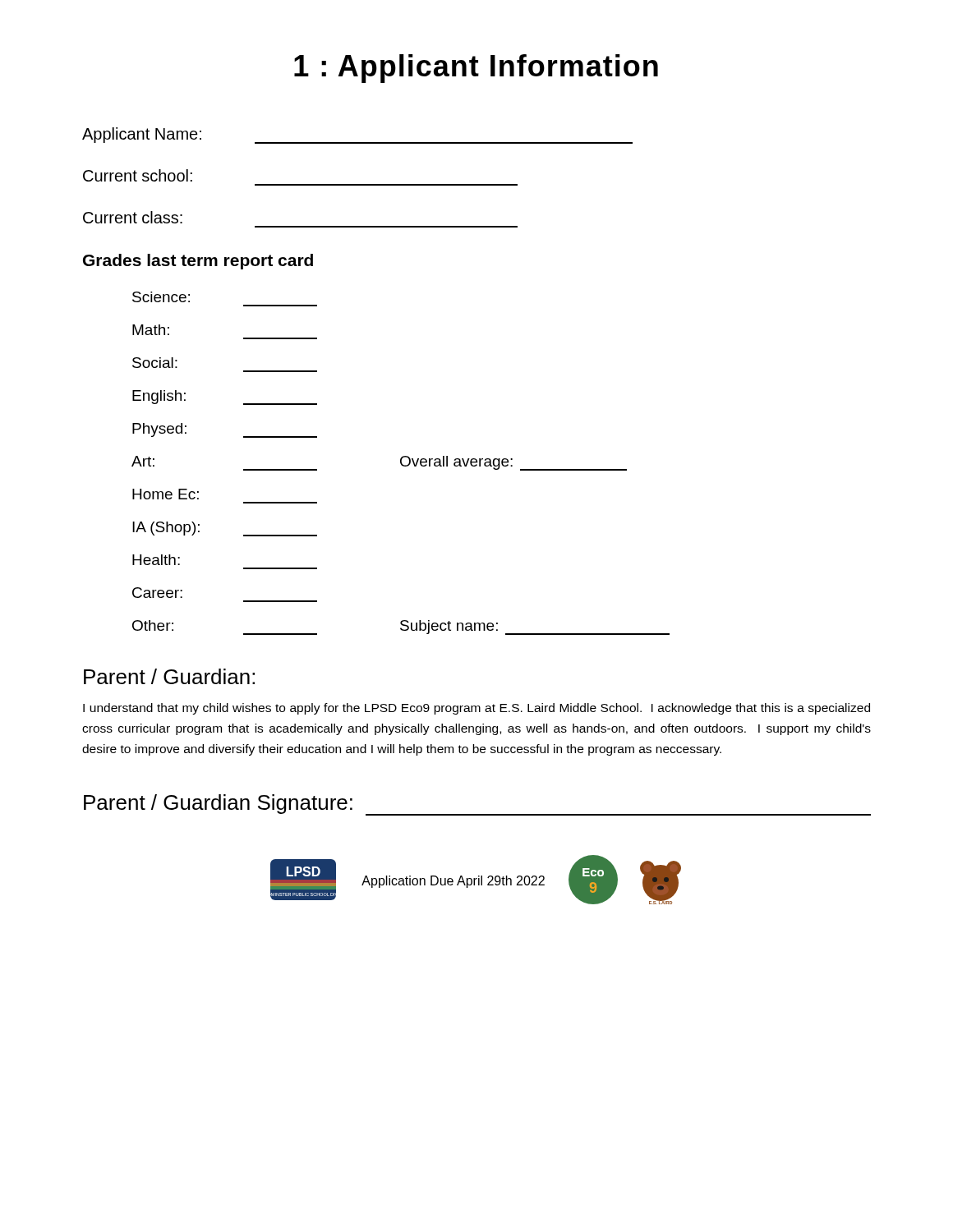Where does it say "Current school:"?

pos(300,176)
